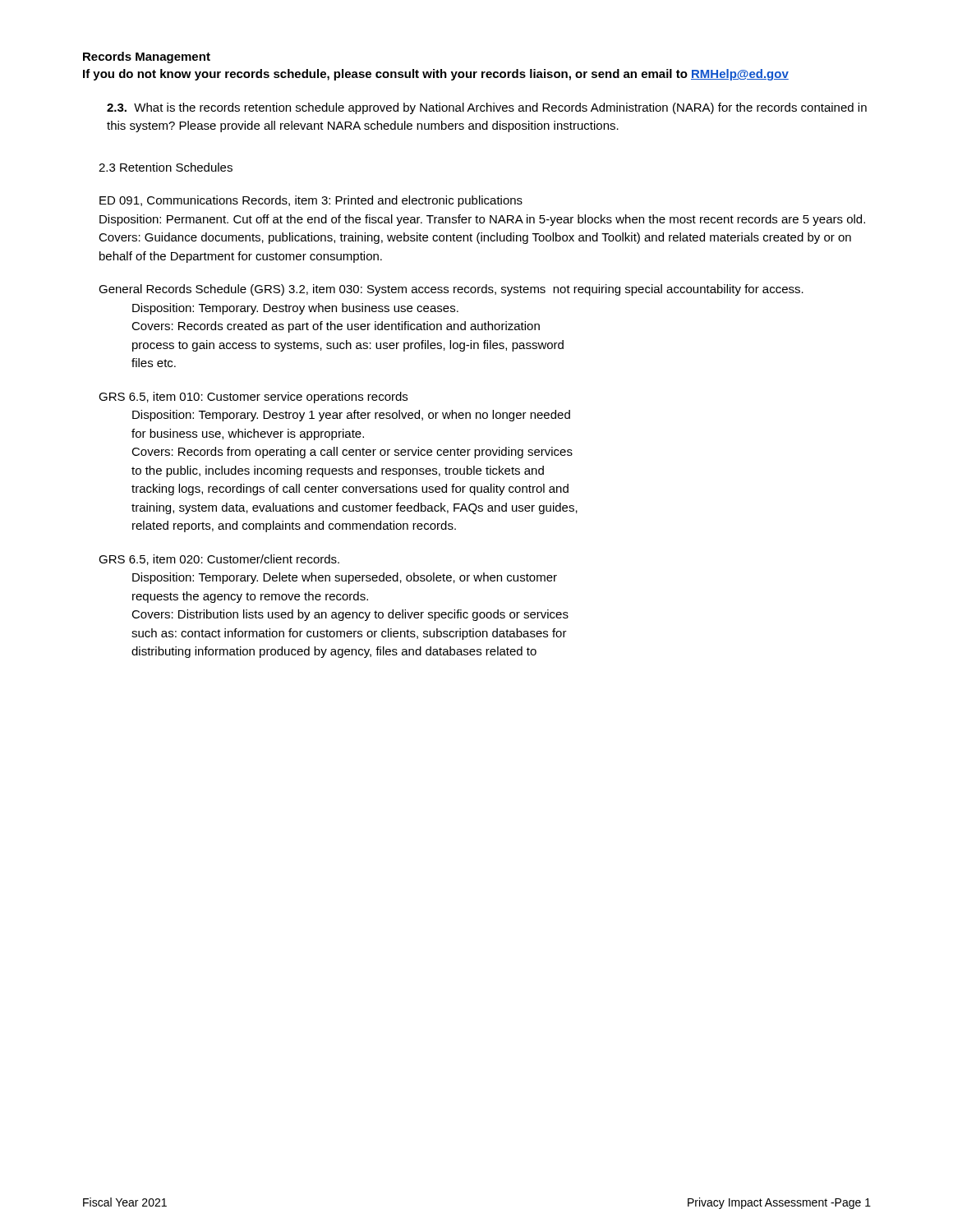Locate the region starting "Records Management"

(146, 56)
